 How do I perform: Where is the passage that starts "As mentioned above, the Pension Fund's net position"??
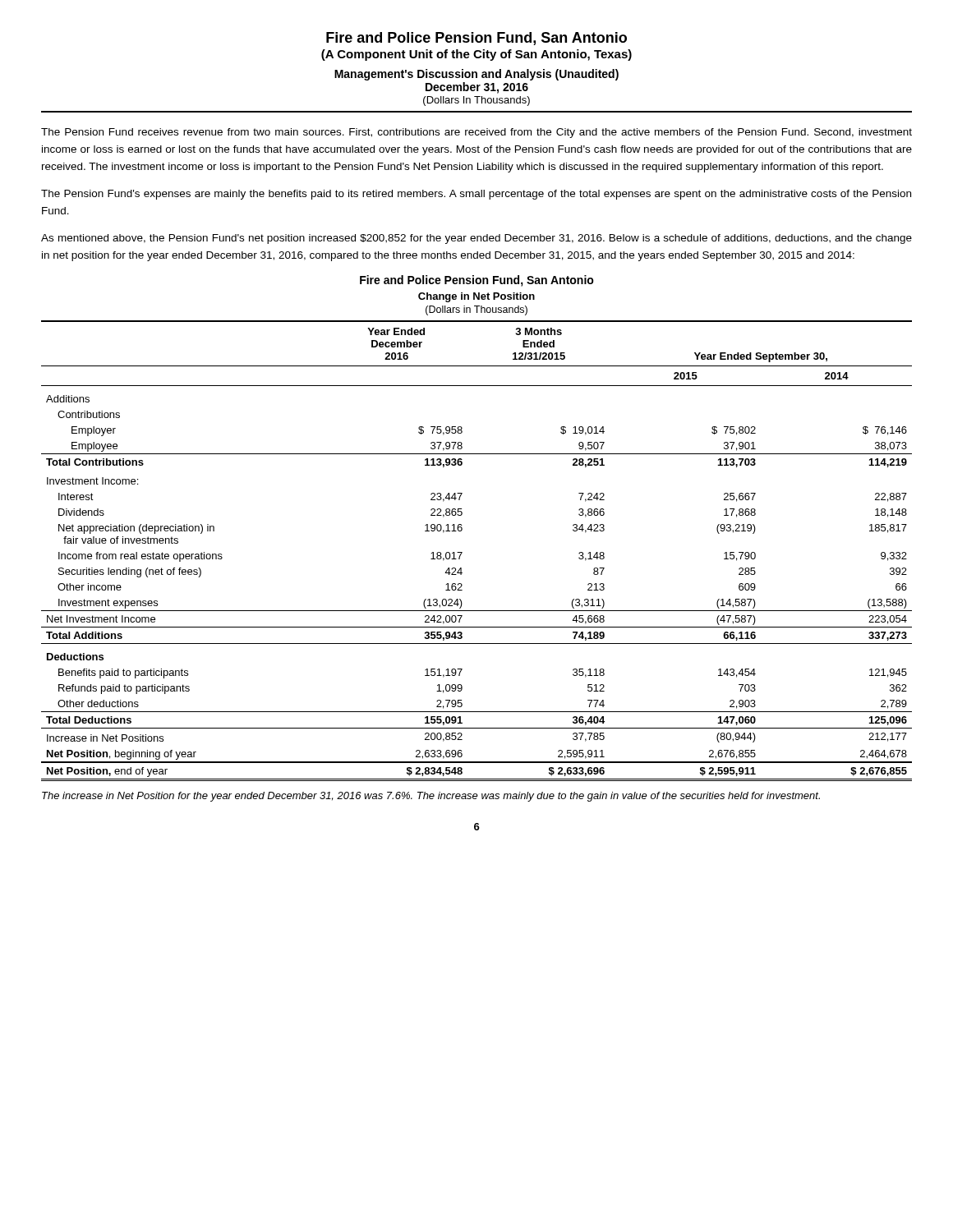(476, 246)
